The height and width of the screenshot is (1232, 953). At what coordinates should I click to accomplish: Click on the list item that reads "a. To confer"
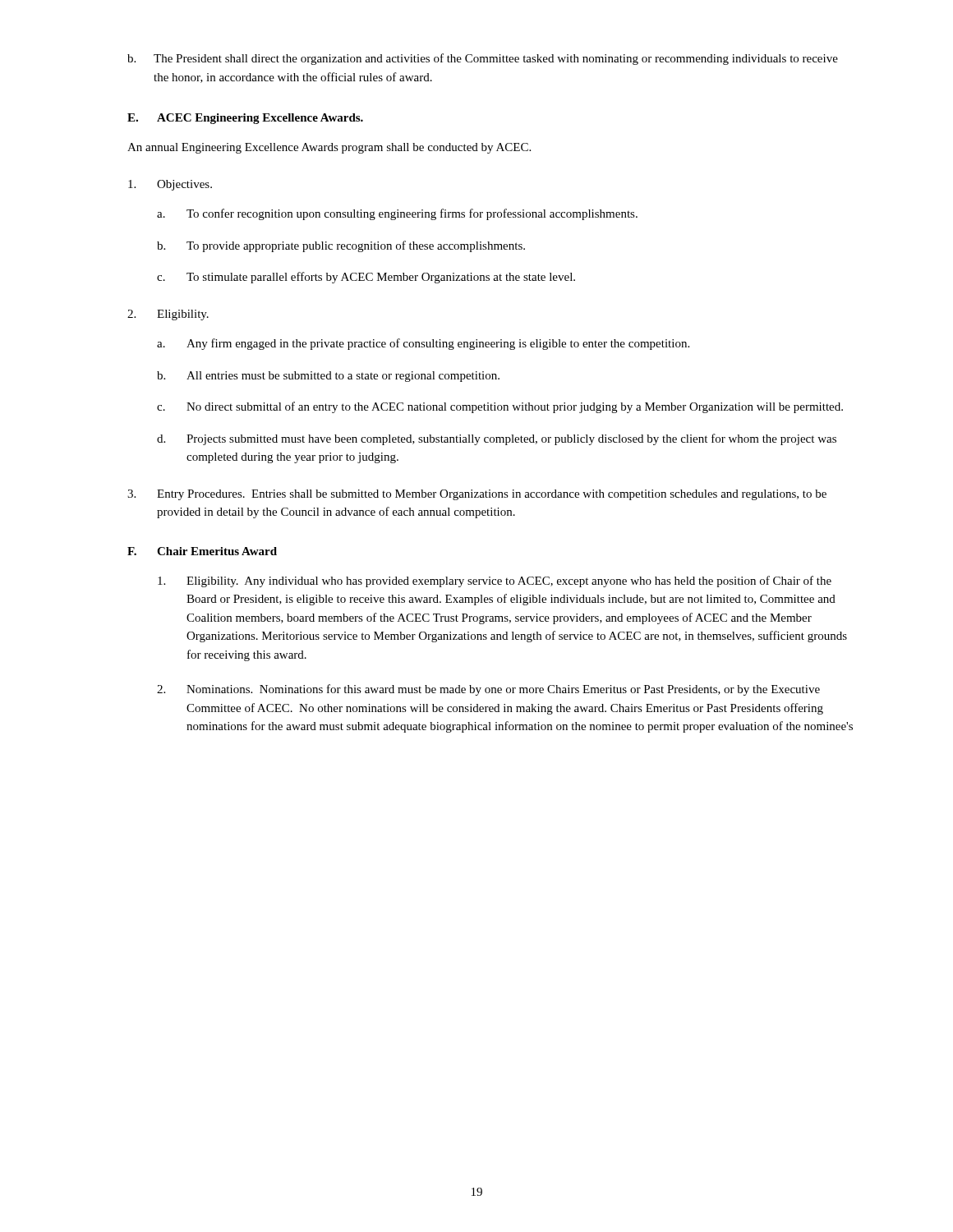click(506, 214)
